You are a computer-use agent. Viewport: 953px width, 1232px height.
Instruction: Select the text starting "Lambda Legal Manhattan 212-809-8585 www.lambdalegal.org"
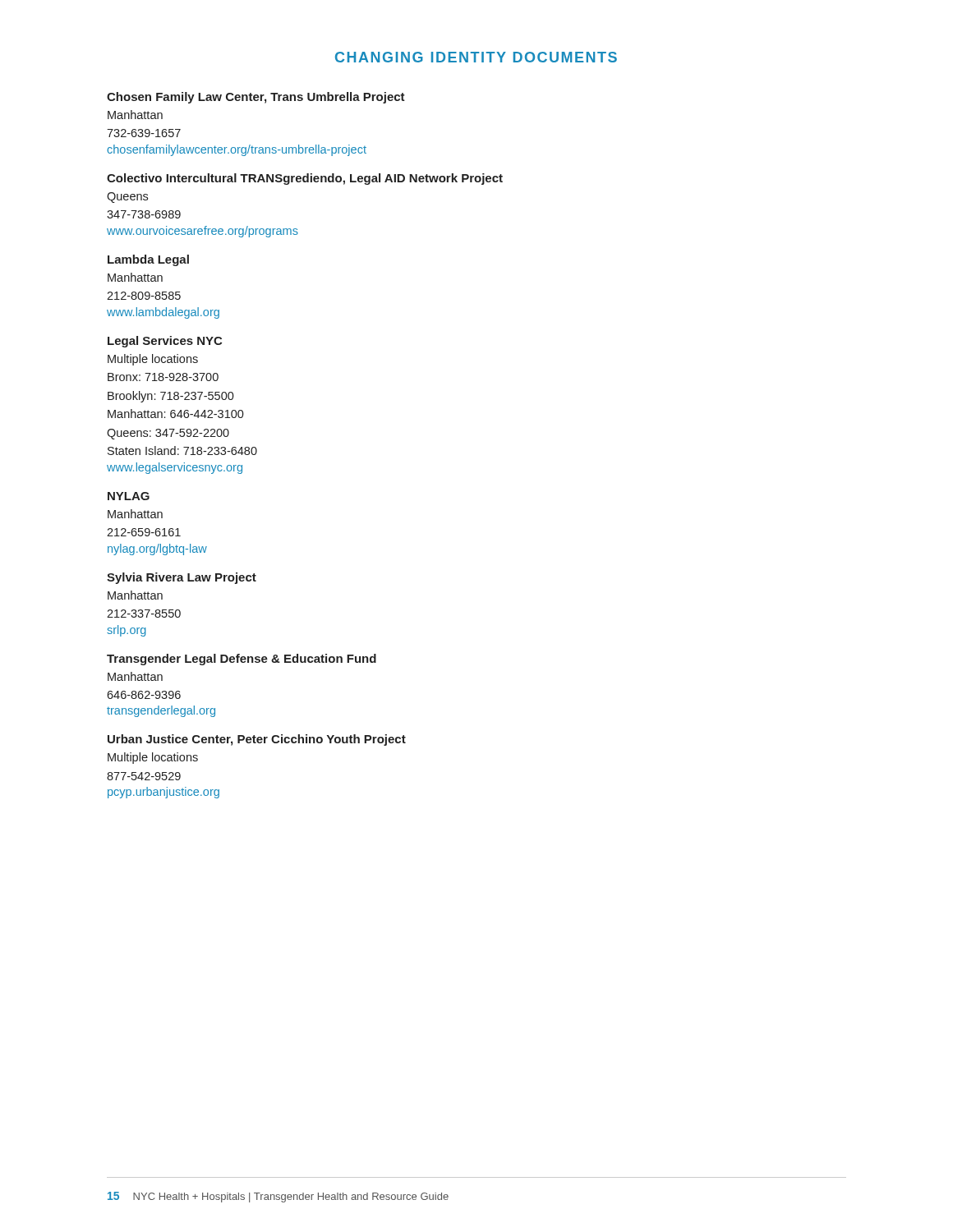[x=148, y=260]
